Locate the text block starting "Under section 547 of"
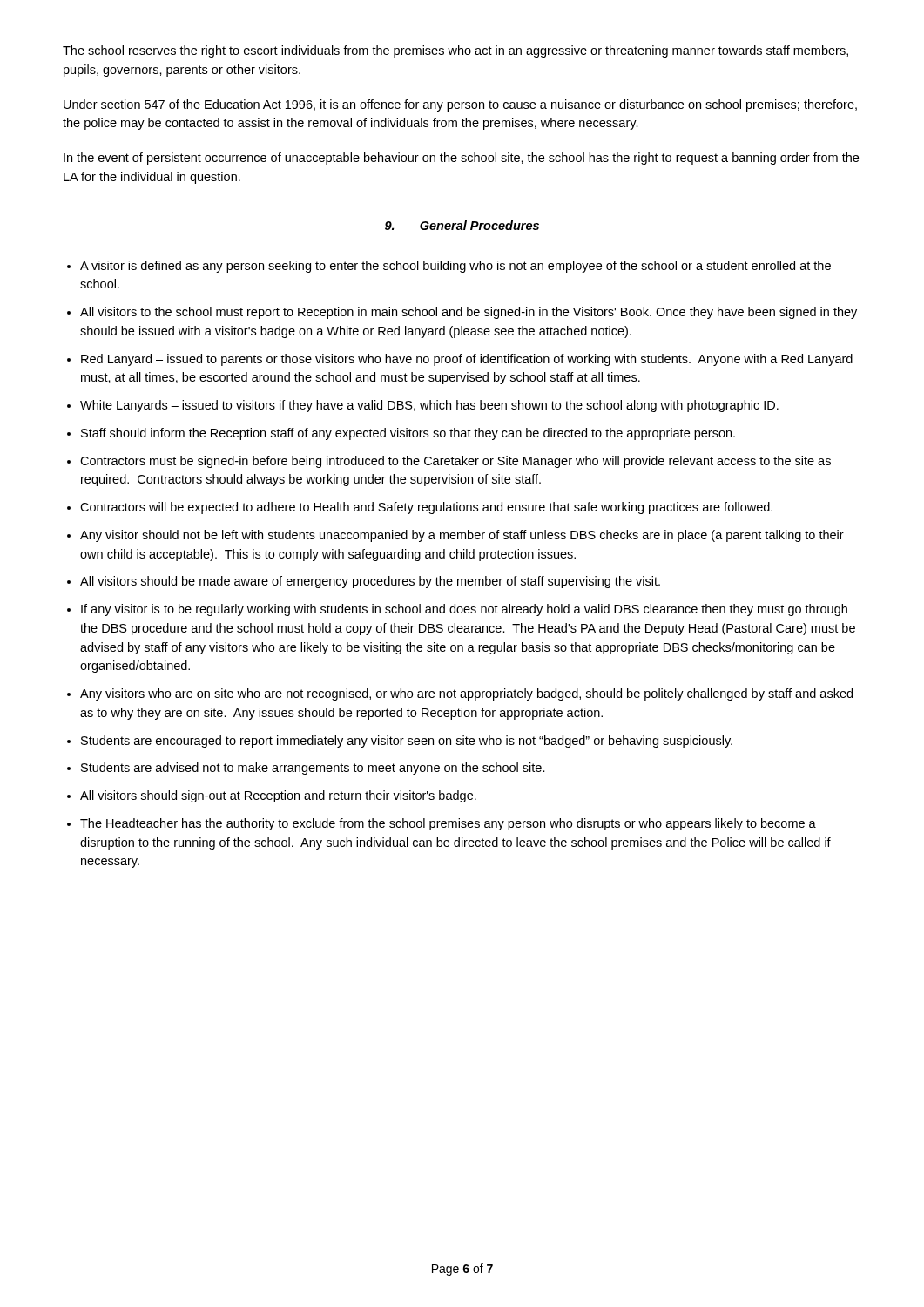924x1307 pixels. (460, 114)
